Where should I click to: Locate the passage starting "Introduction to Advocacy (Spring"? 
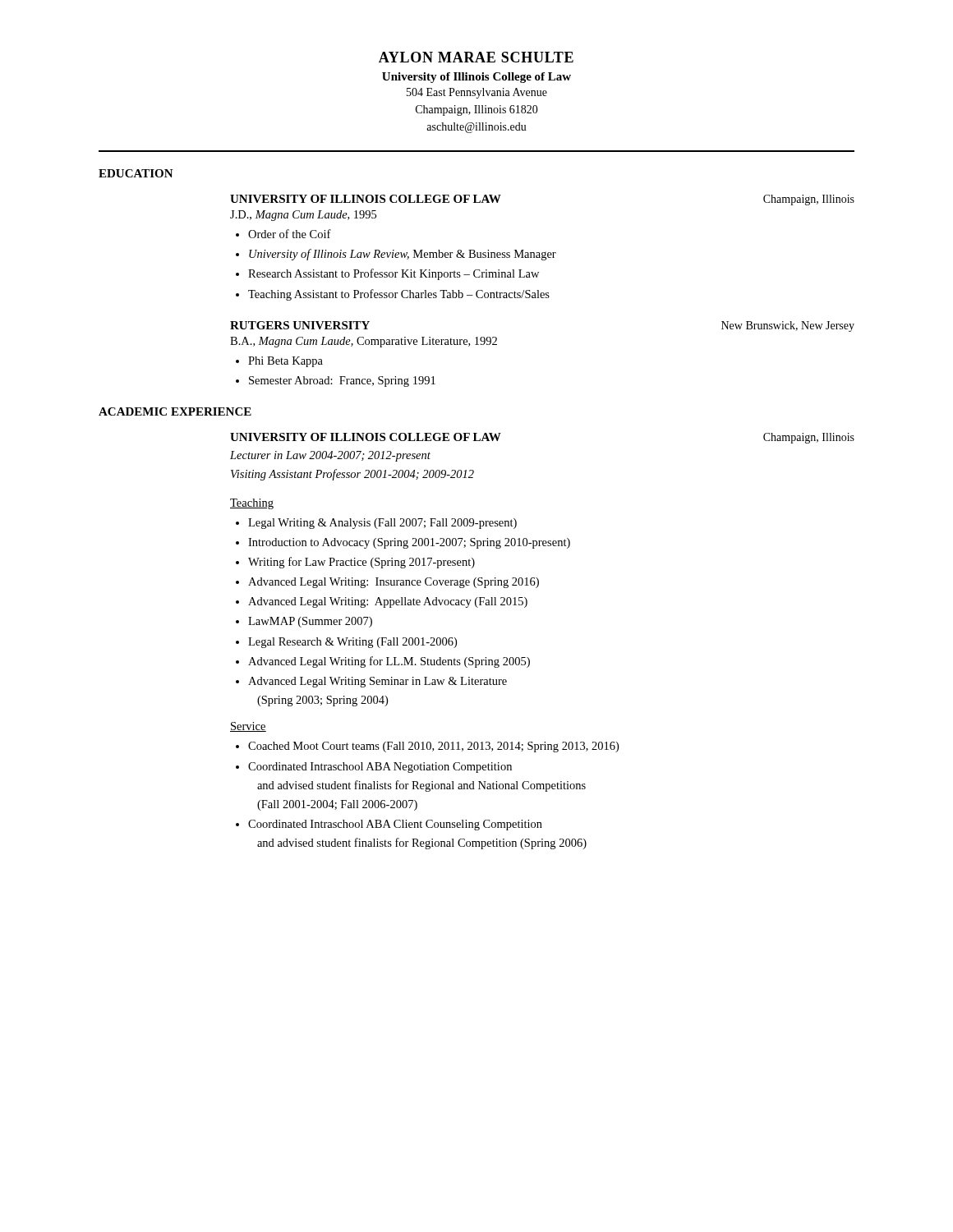tap(409, 542)
